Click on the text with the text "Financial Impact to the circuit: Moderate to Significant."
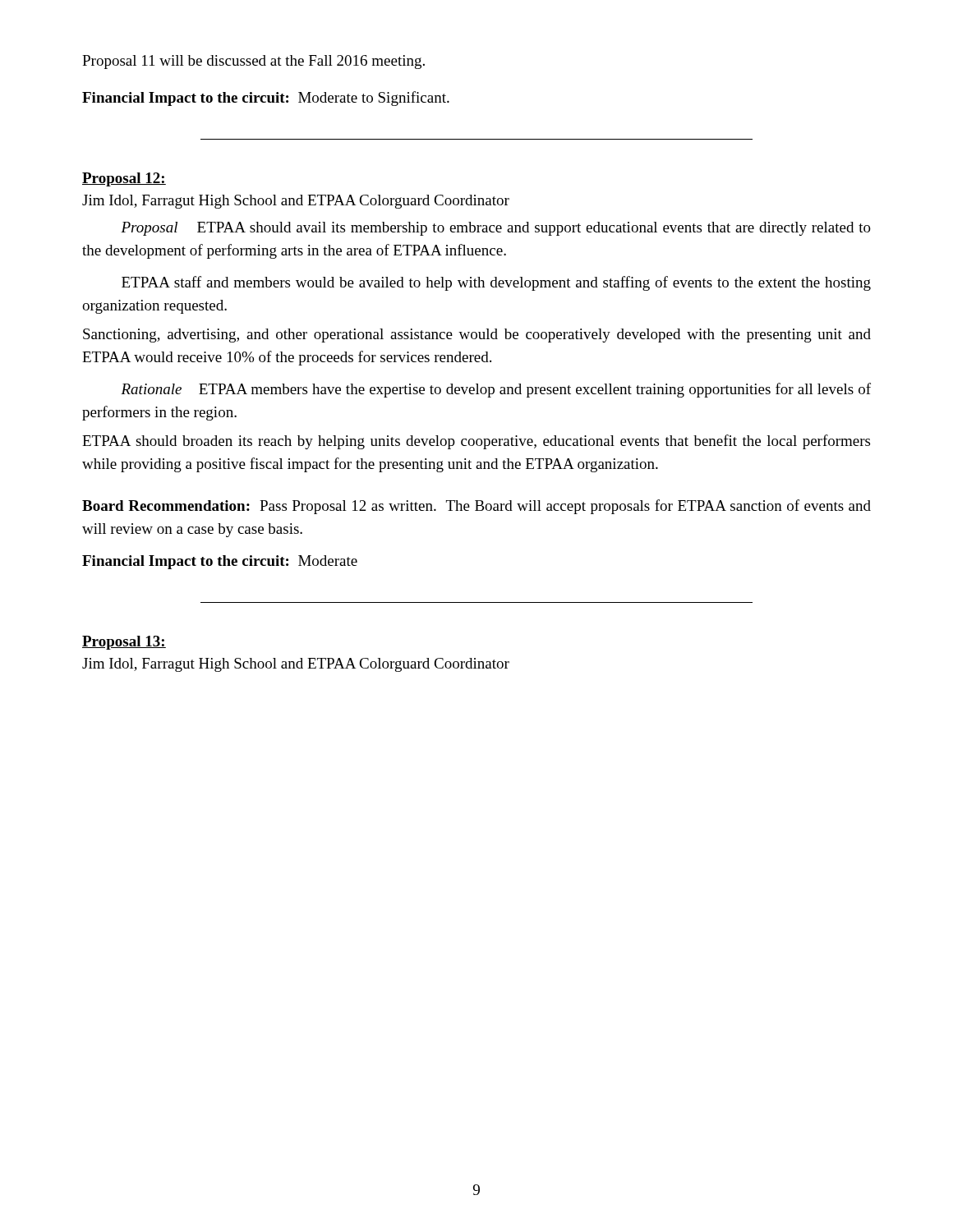This screenshot has height=1232, width=953. click(x=266, y=97)
